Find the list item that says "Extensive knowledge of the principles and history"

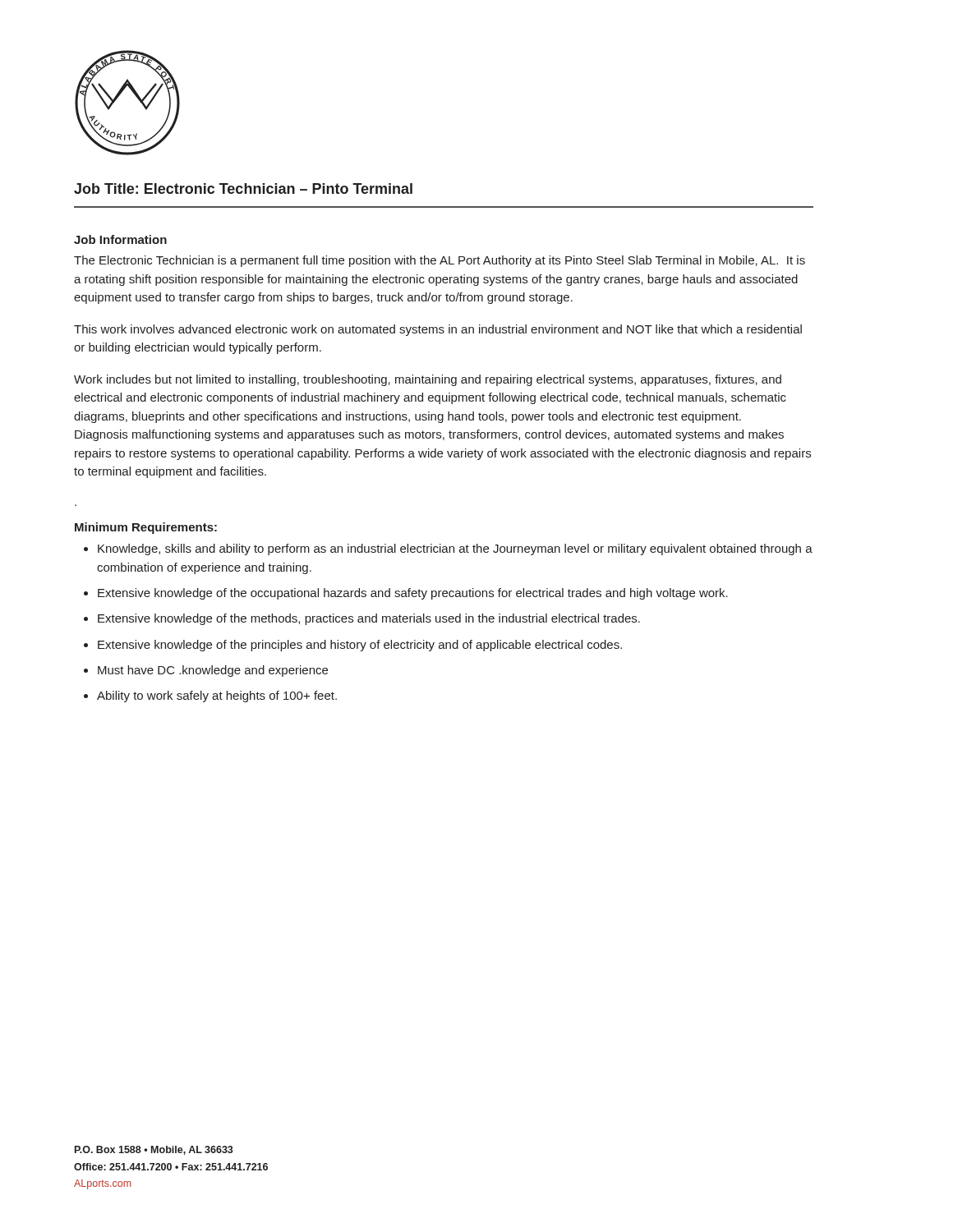tap(360, 644)
